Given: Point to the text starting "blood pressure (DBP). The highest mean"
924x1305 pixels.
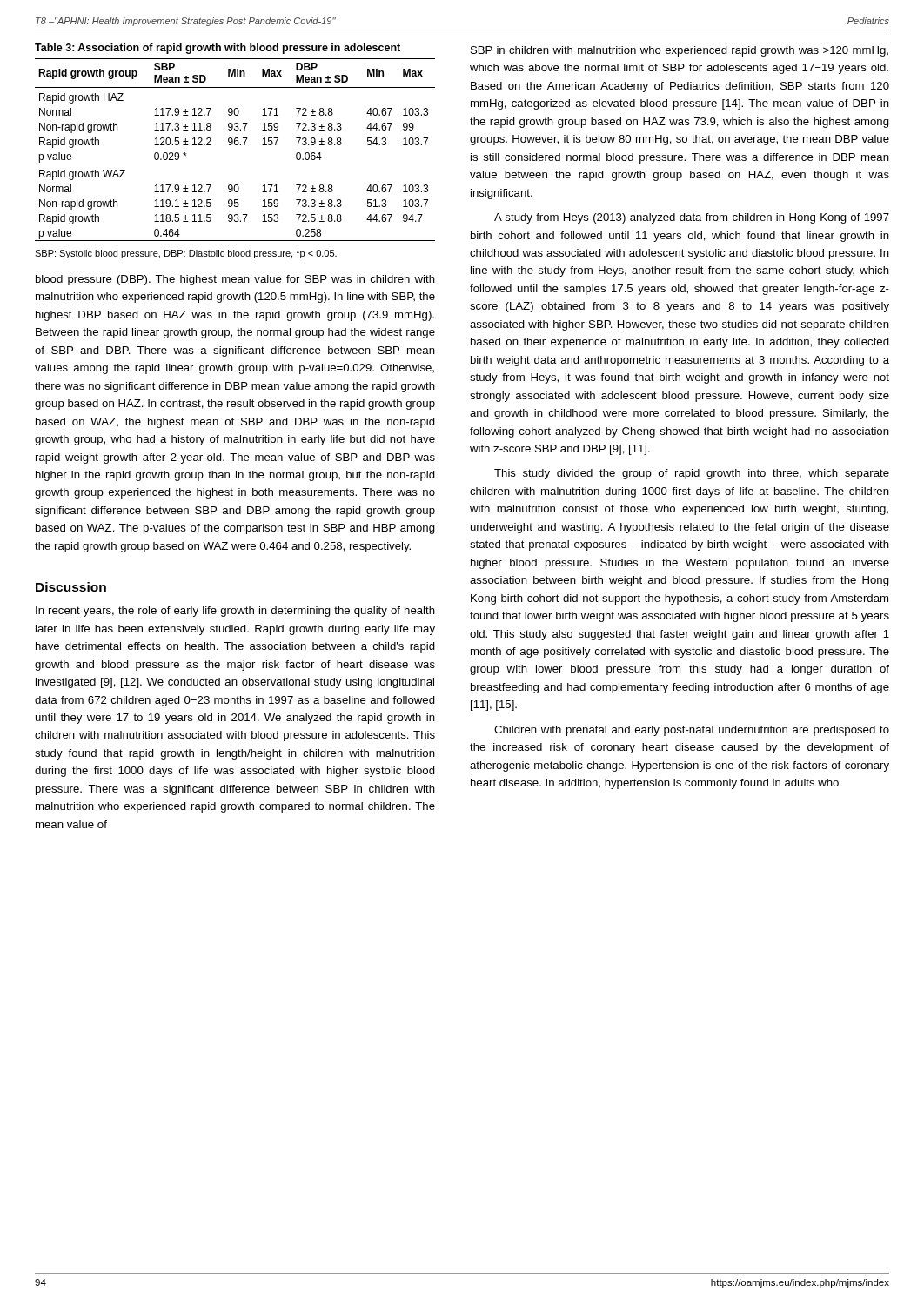Looking at the screenshot, I should pos(235,413).
